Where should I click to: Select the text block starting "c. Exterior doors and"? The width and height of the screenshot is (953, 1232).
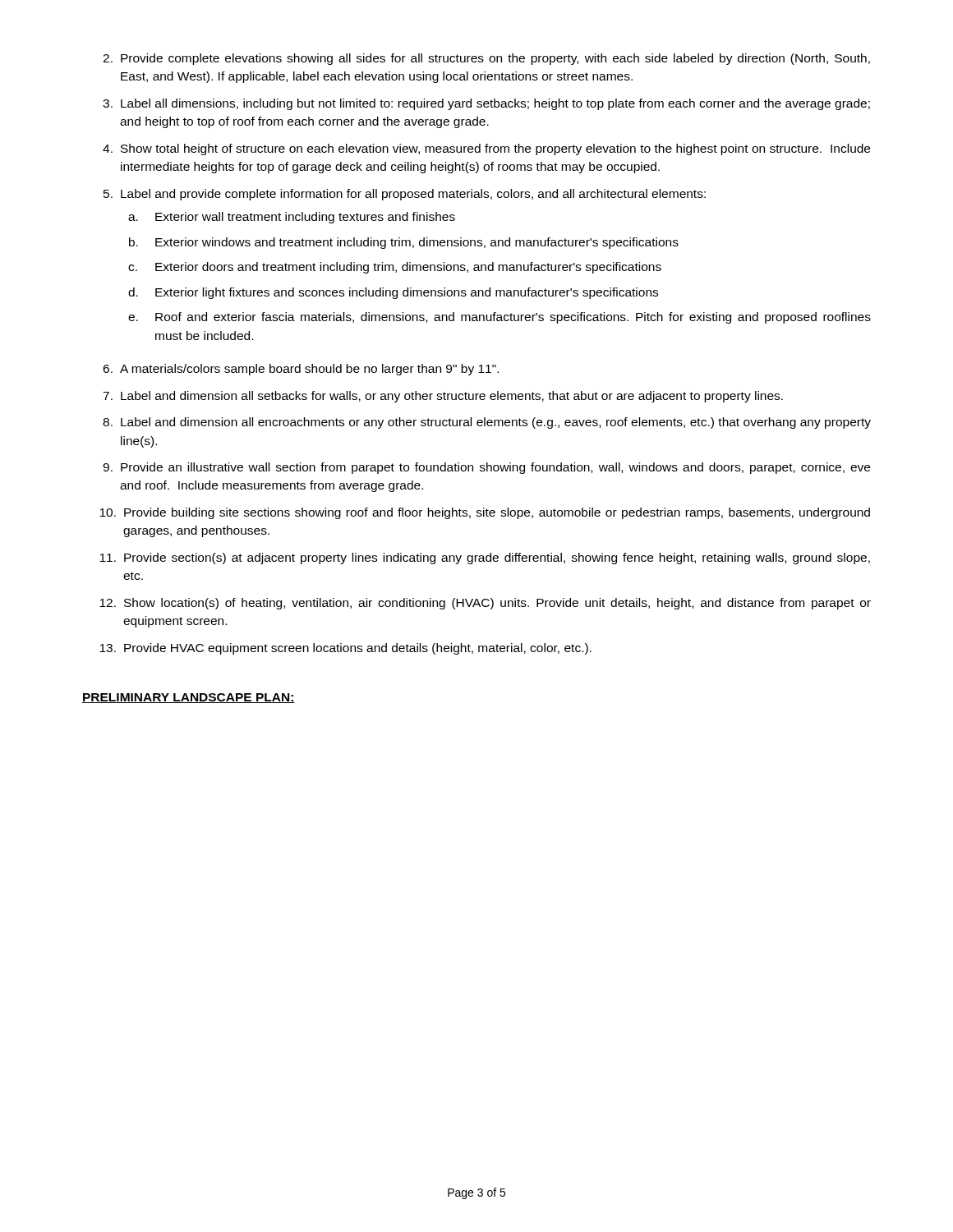click(500, 267)
